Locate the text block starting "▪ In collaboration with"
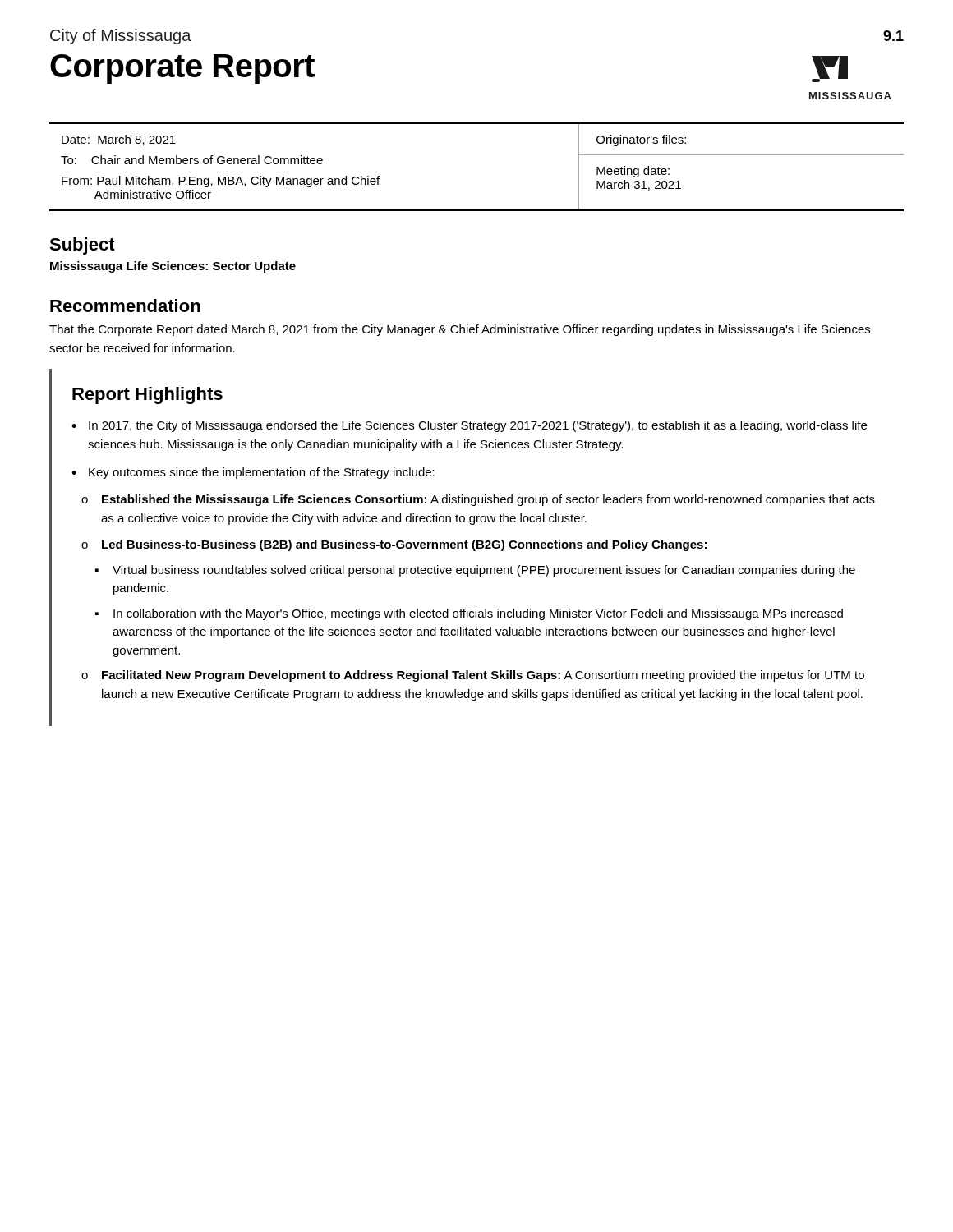The height and width of the screenshot is (1232, 953). (x=489, y=632)
